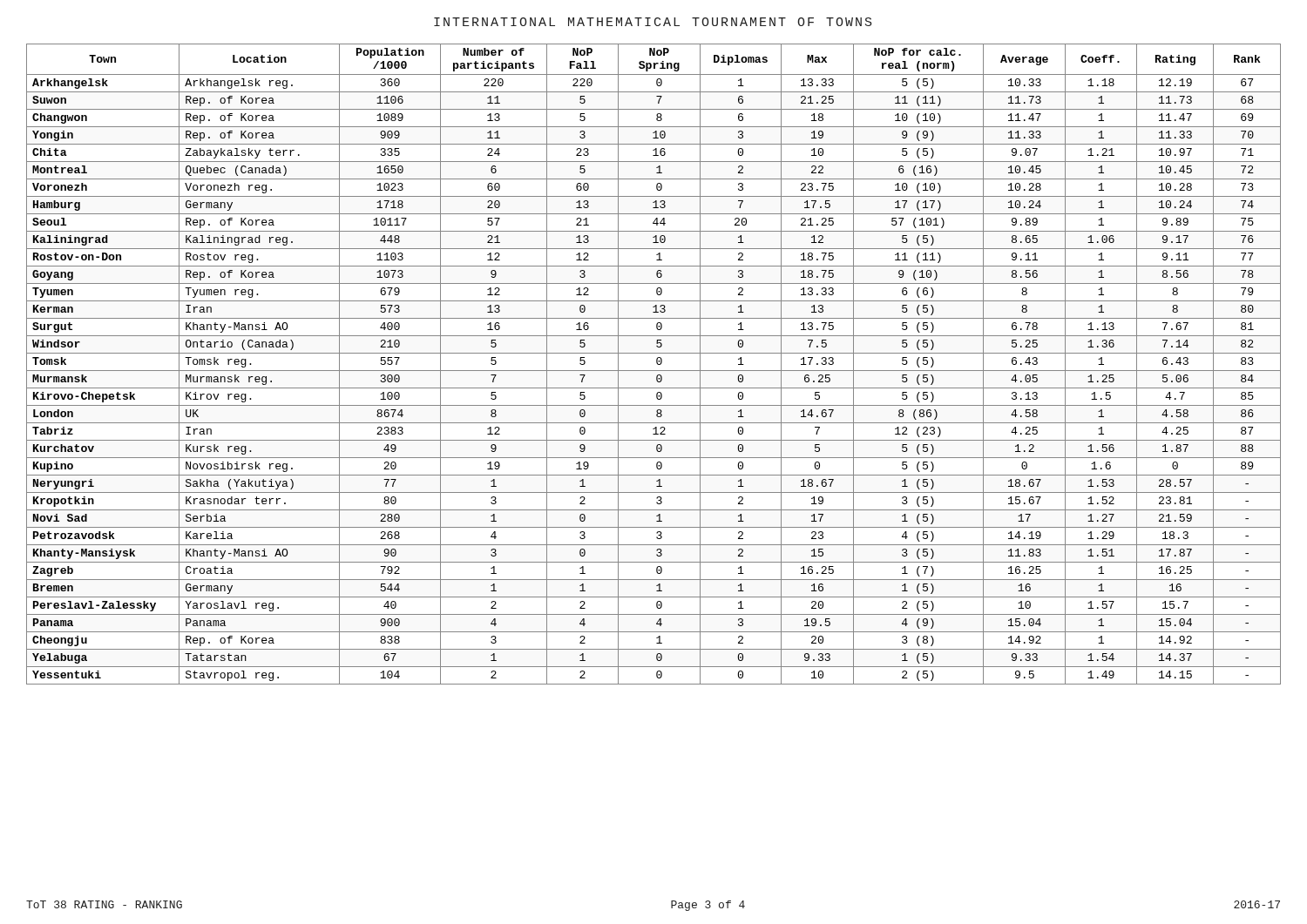1307x924 pixels.
Task: Locate the table with the text "Khanty-Mansi AO"
Action: coord(654,364)
